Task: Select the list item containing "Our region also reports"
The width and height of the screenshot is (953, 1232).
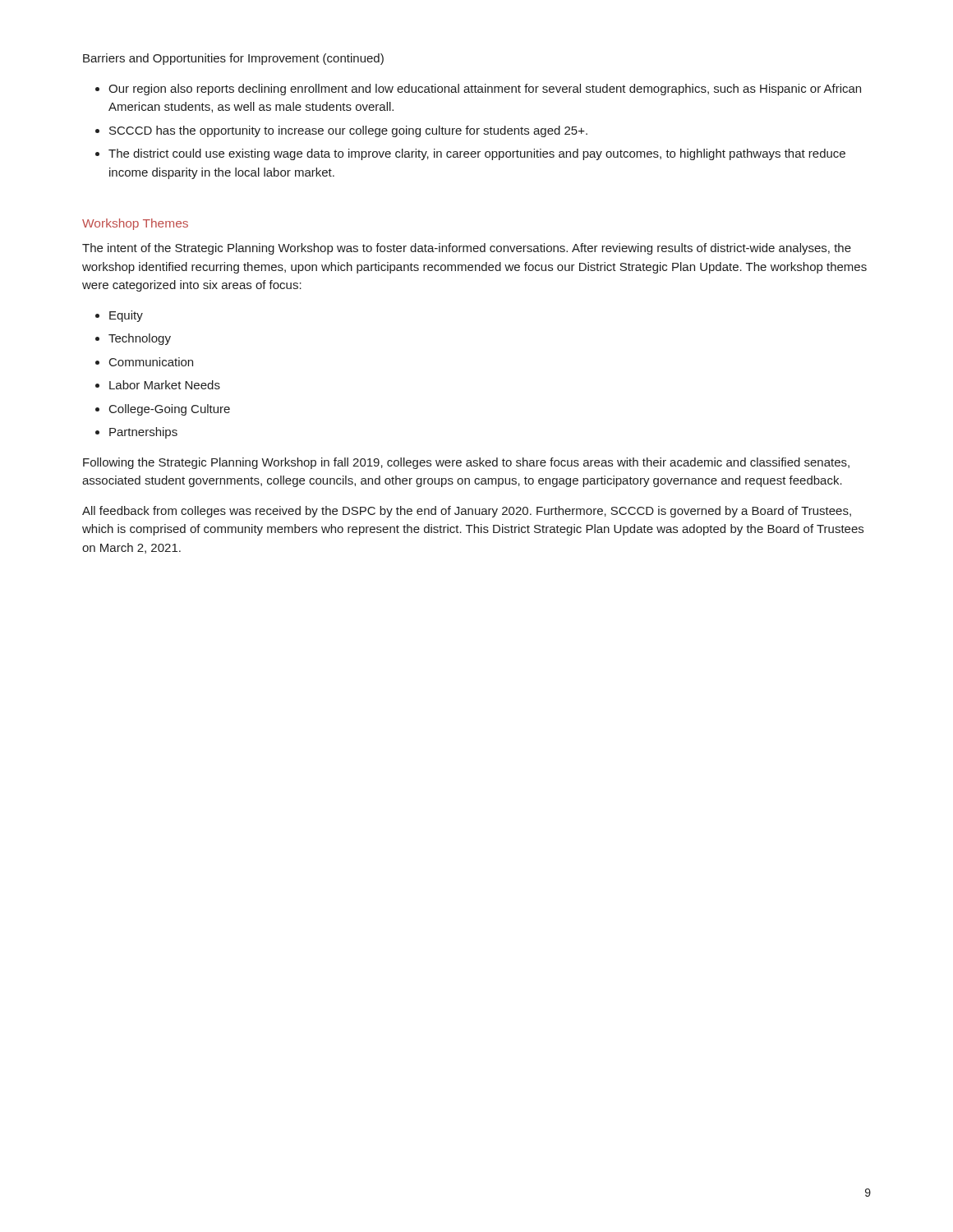Action: click(476, 130)
